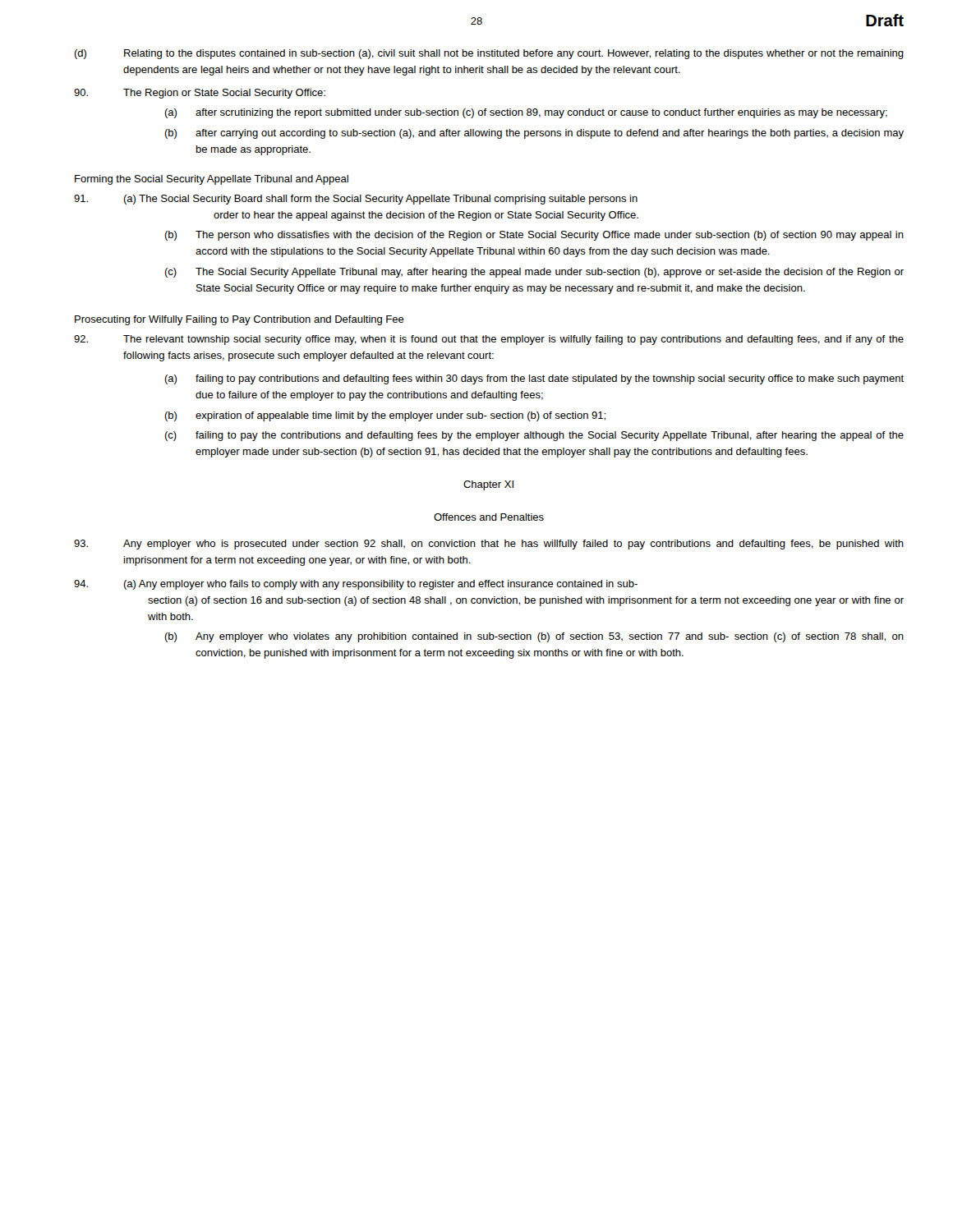
Task: Find the region starting "90. The Region or State Social Security Office:"
Action: tap(200, 94)
